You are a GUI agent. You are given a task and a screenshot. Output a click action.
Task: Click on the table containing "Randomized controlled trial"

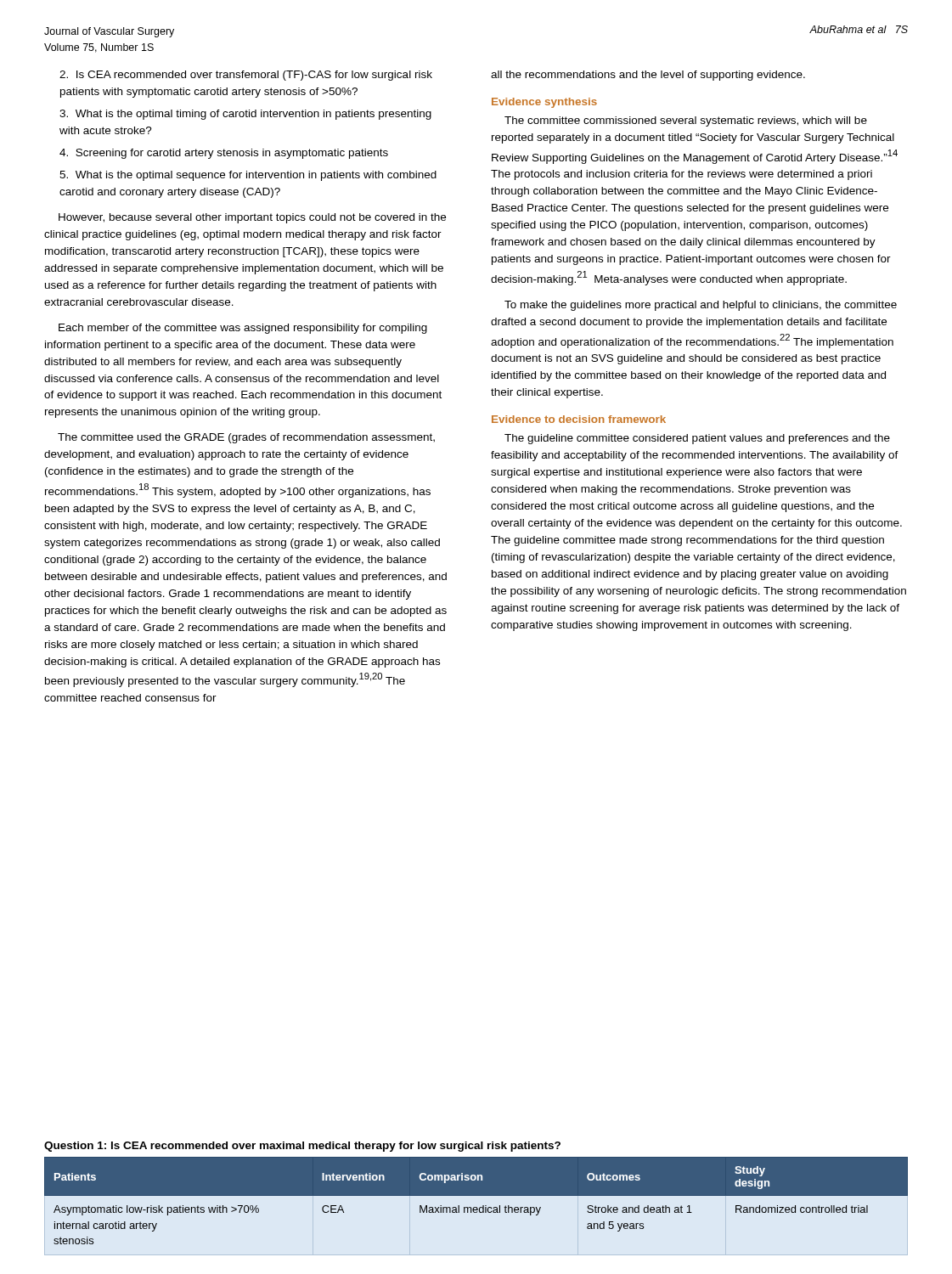[476, 1206]
